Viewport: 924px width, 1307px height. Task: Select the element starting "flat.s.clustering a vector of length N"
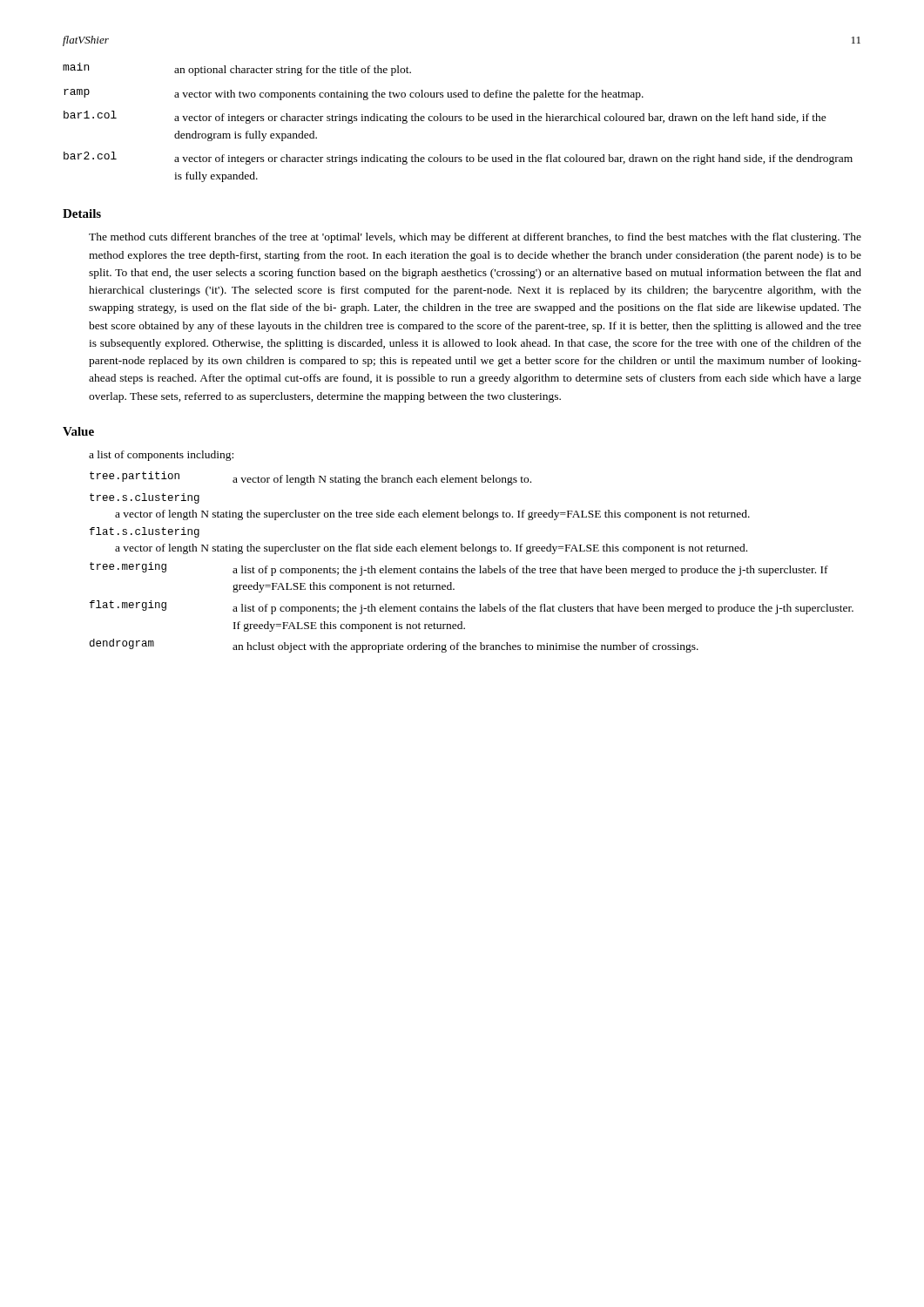coord(475,542)
